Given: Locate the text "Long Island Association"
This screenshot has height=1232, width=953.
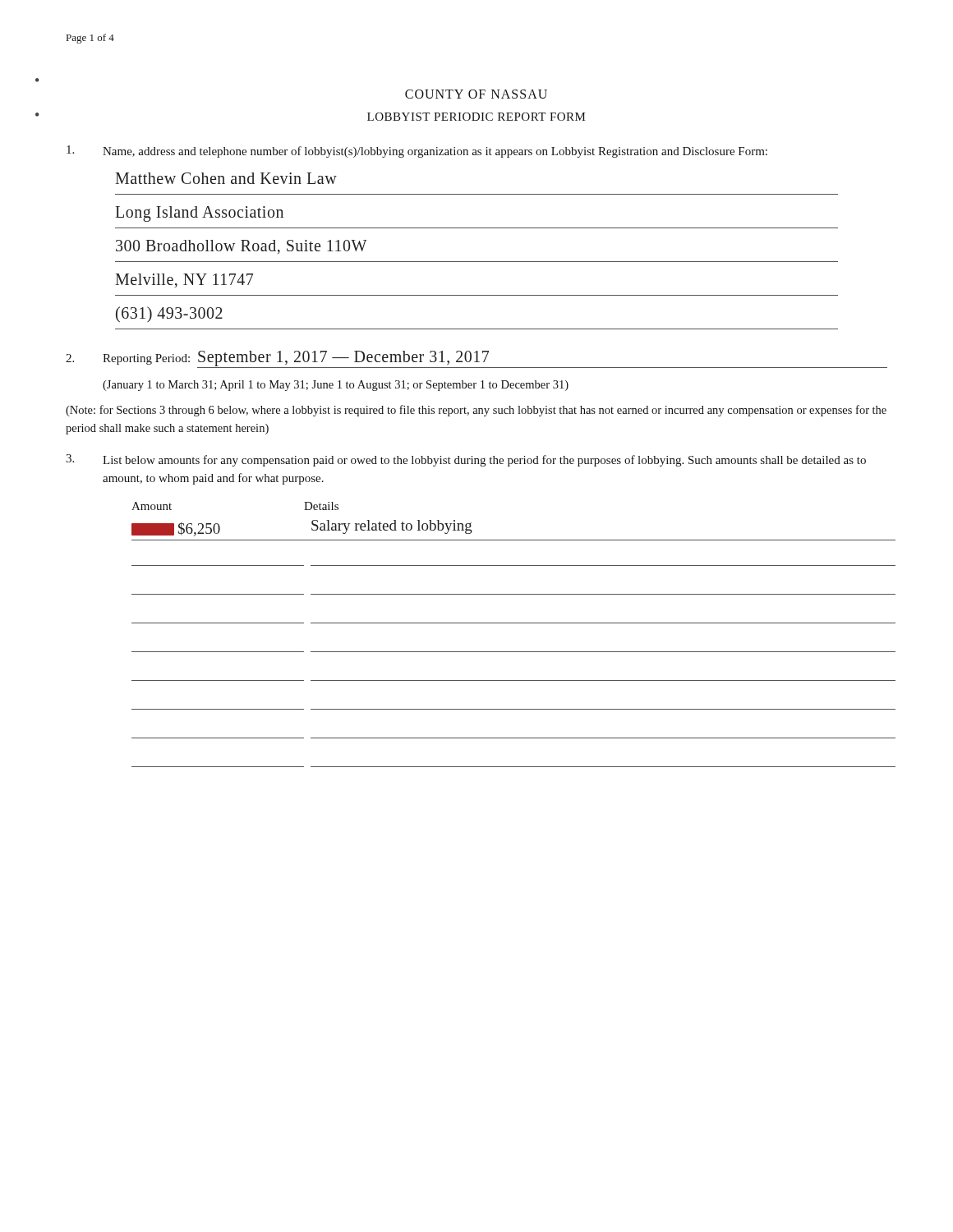Looking at the screenshot, I should pos(200,211).
